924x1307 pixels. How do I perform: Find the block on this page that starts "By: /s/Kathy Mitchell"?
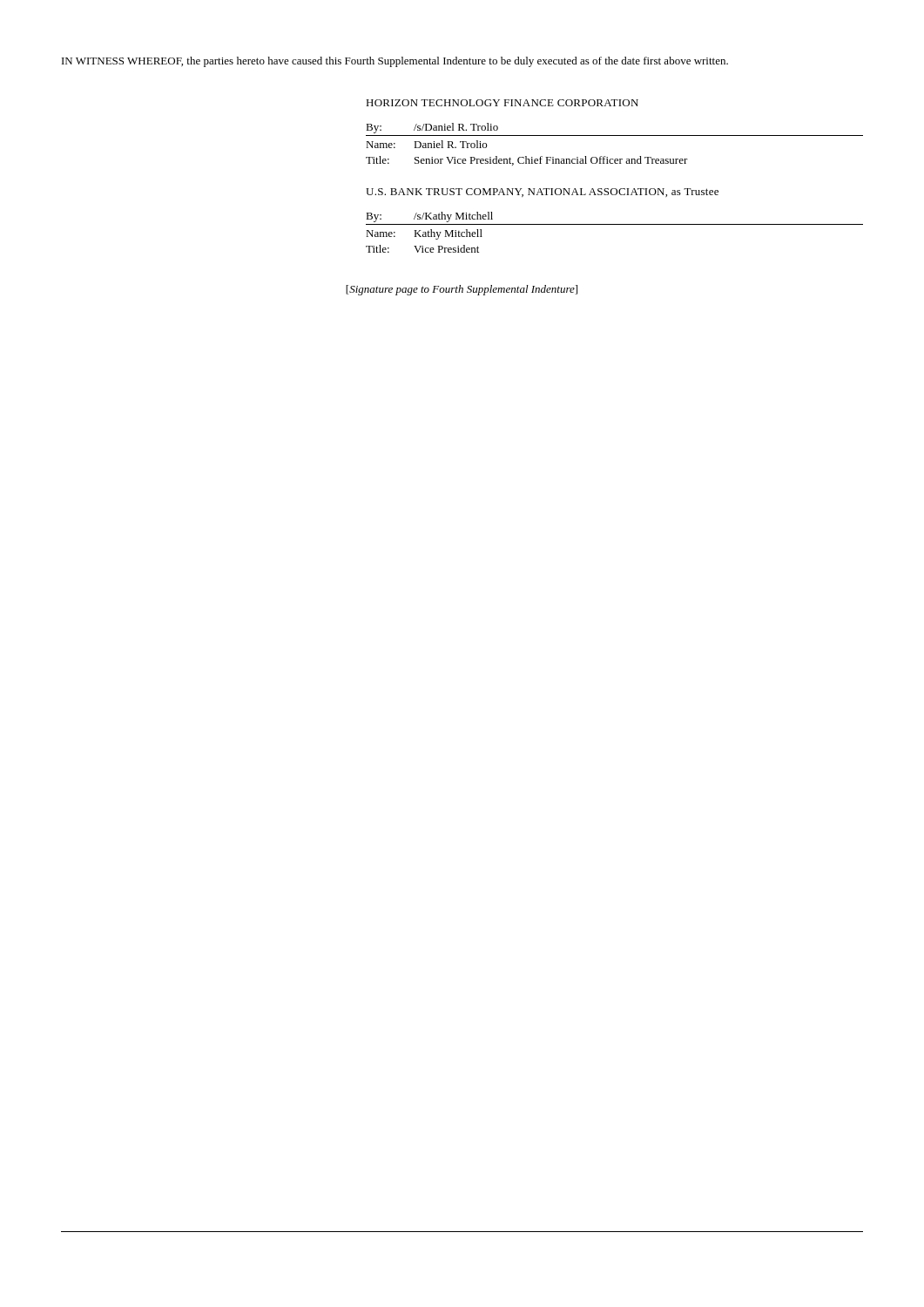pyautogui.click(x=614, y=232)
